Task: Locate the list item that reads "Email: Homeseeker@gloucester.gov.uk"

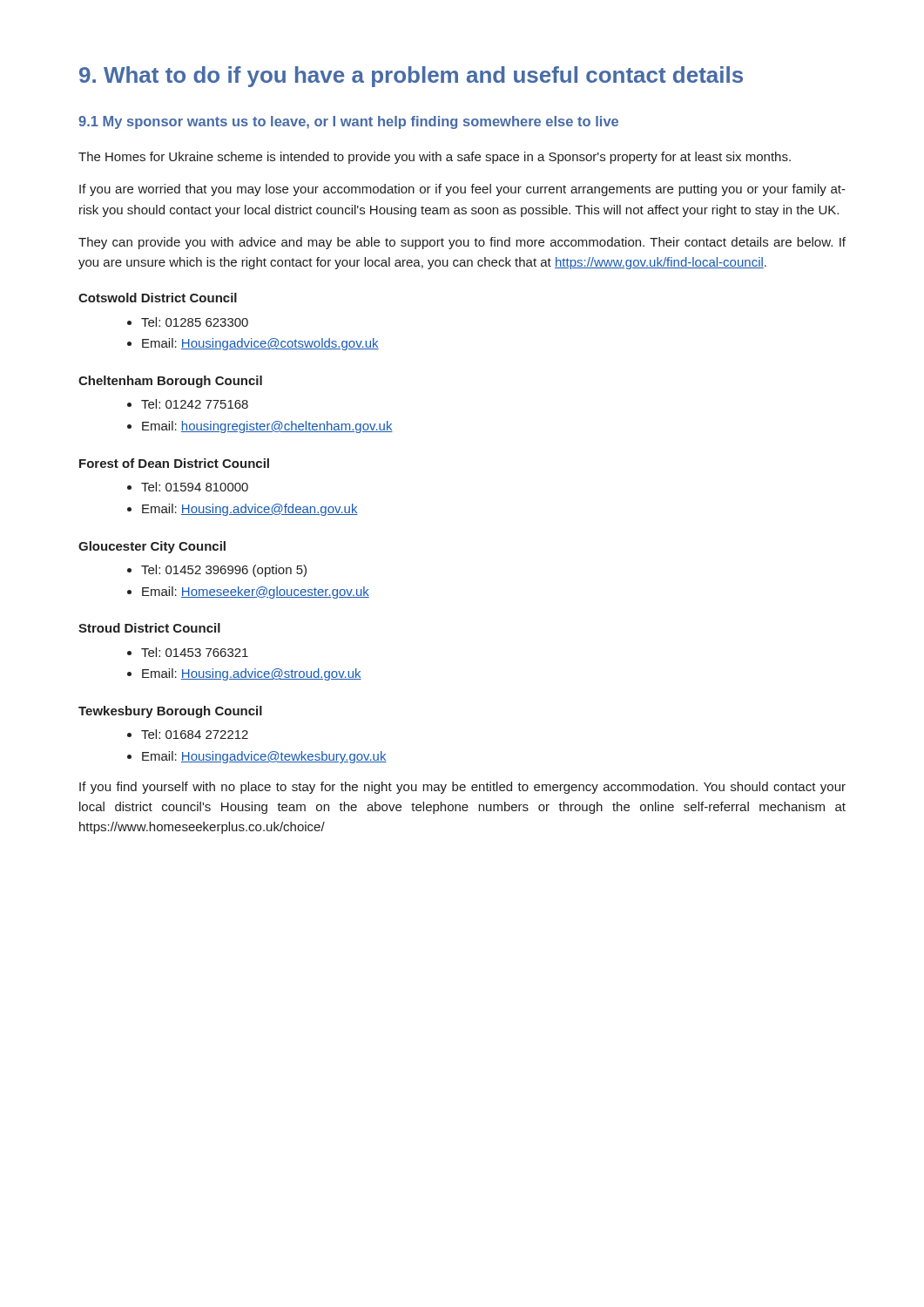Action: 255,591
